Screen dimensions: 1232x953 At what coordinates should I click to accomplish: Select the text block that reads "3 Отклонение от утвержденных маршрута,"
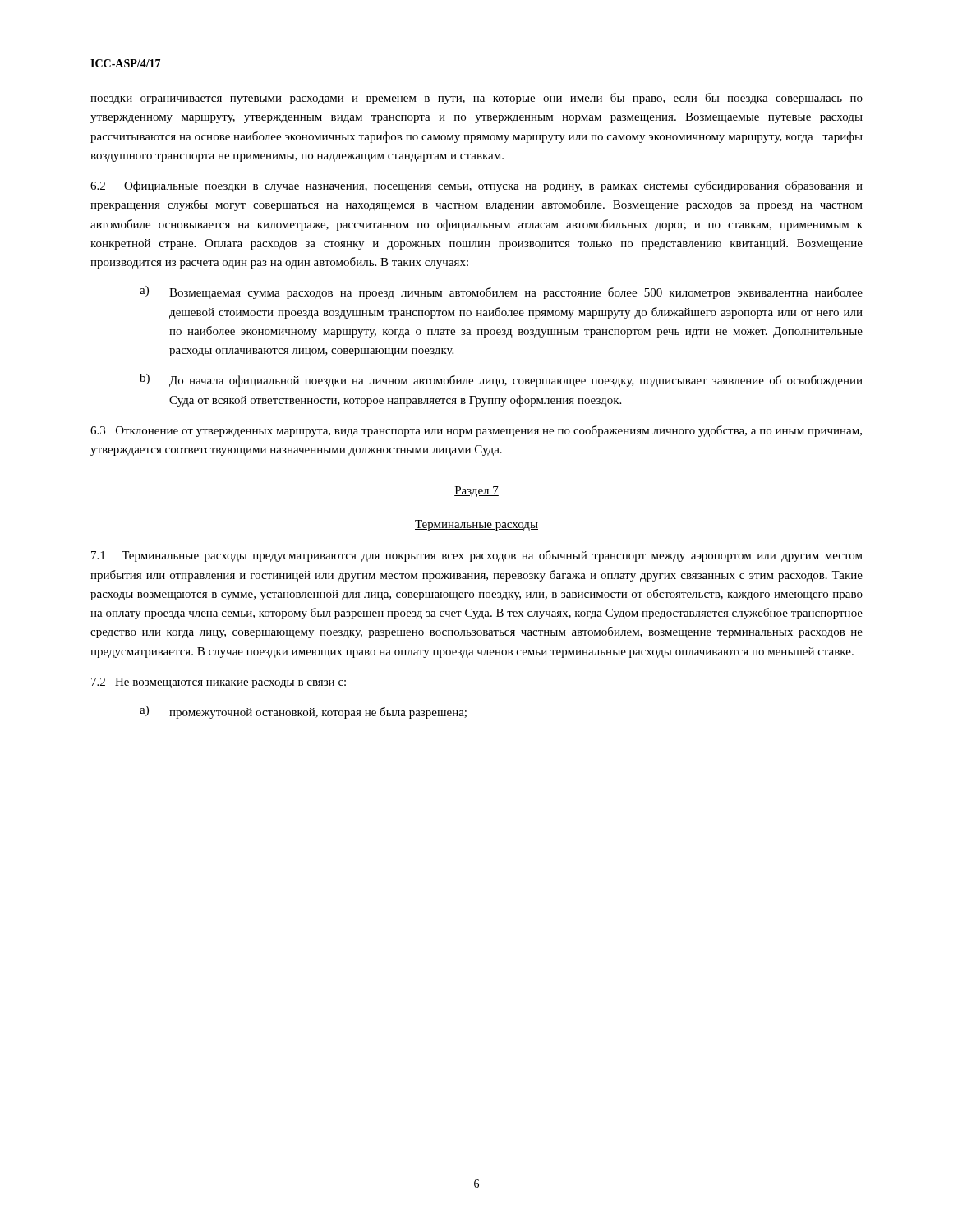(476, 440)
